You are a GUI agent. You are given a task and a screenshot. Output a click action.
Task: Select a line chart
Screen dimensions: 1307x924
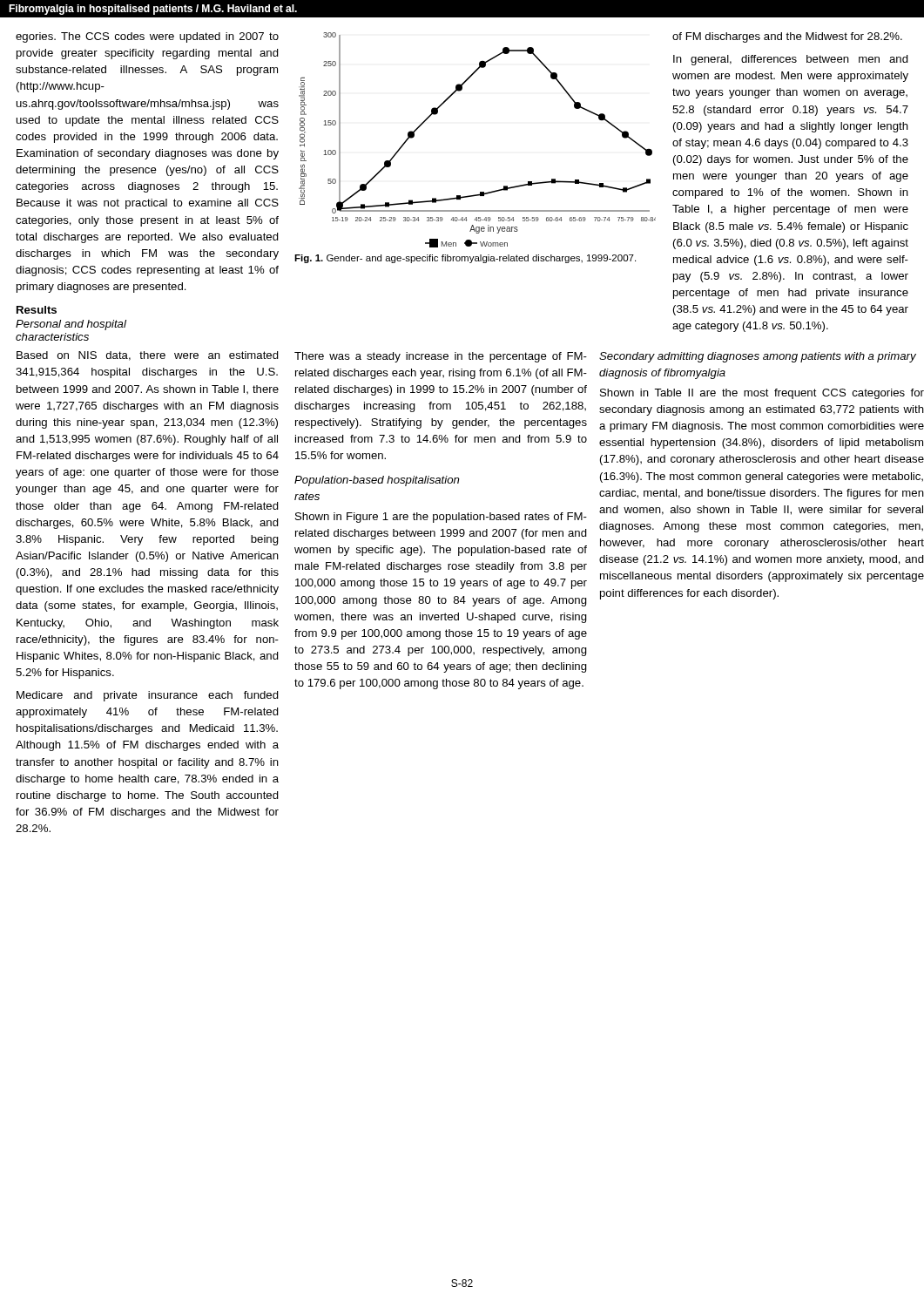point(477,139)
